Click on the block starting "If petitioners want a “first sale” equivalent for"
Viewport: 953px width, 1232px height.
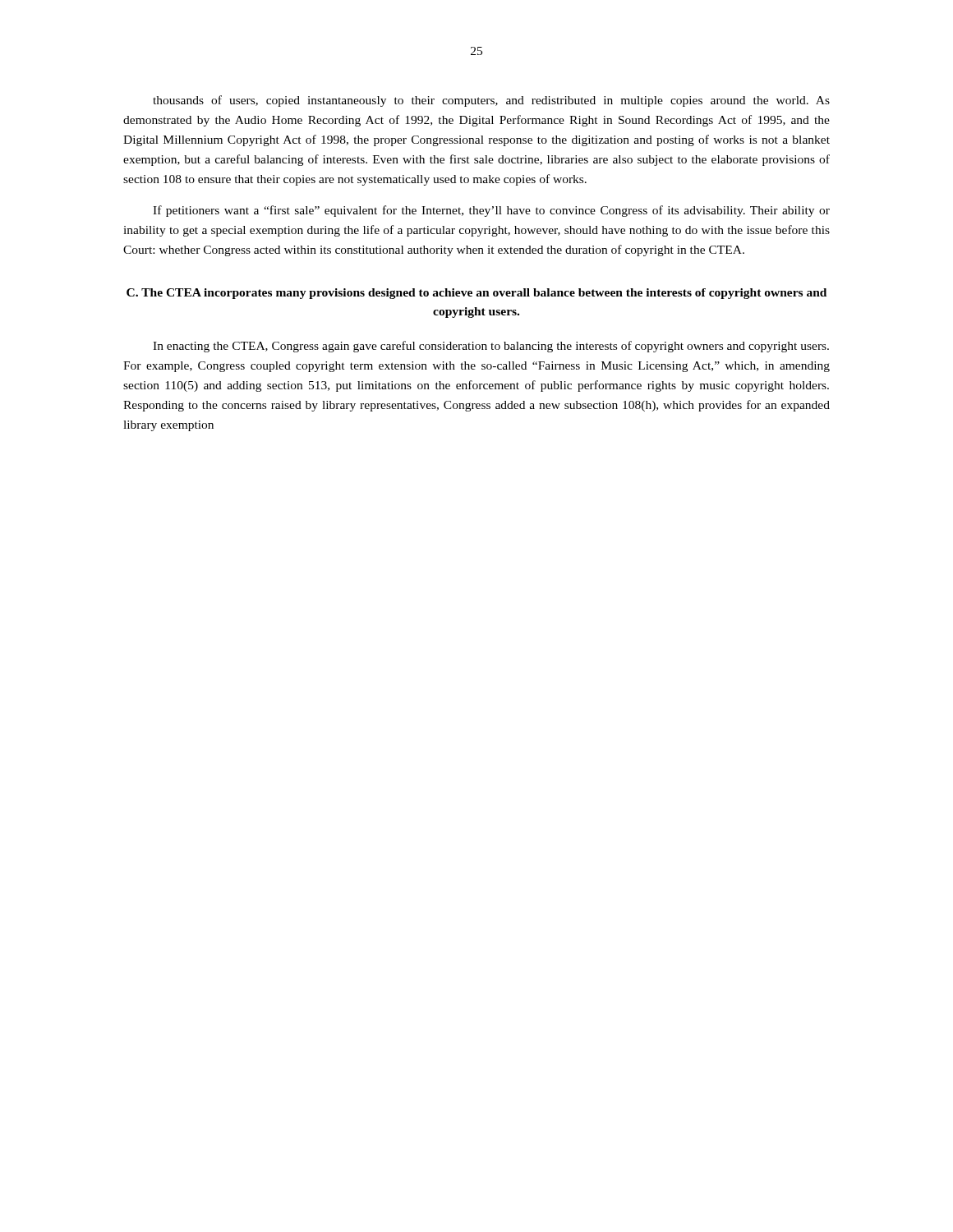point(476,230)
